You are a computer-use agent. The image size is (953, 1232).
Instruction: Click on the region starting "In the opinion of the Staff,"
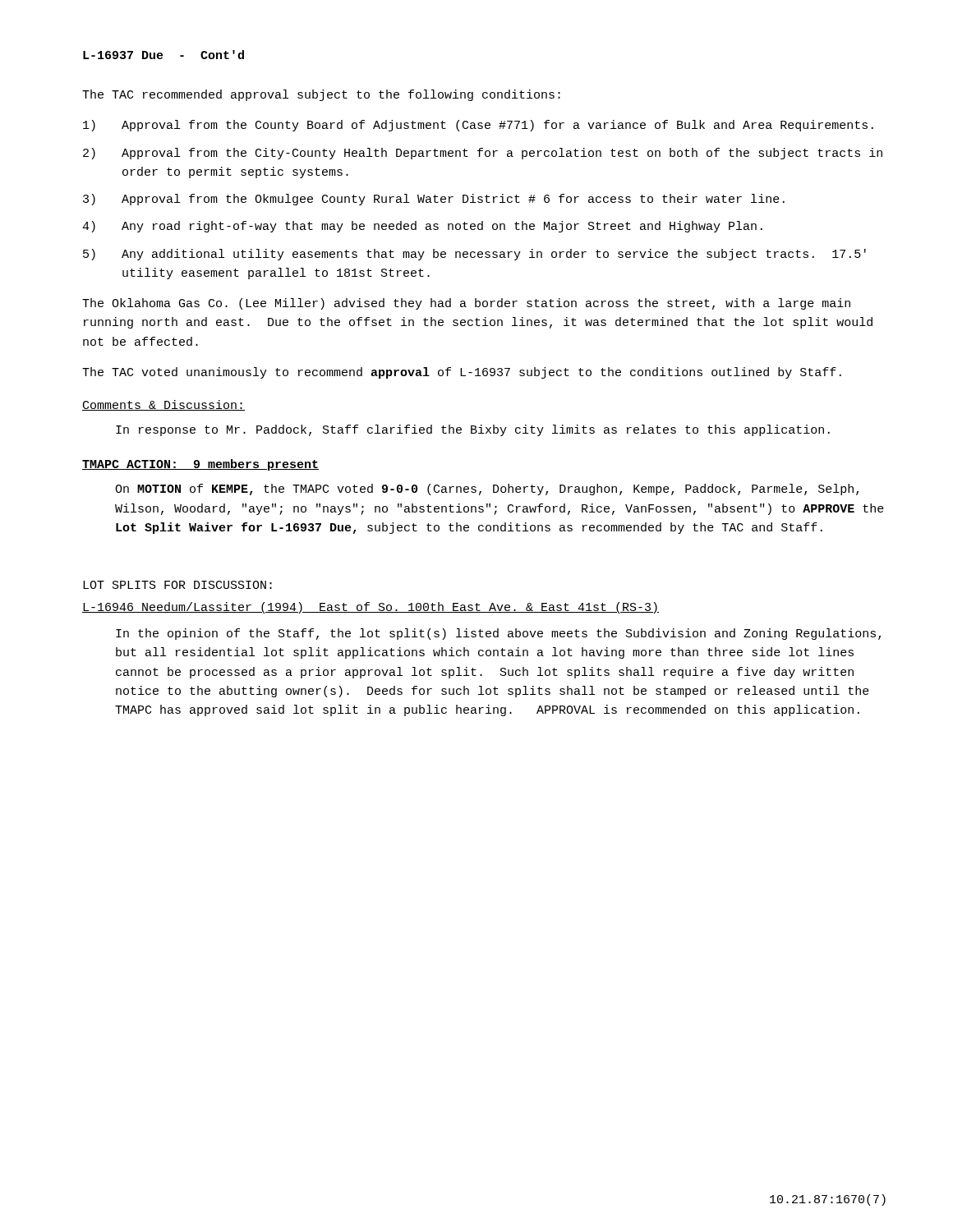click(500, 673)
